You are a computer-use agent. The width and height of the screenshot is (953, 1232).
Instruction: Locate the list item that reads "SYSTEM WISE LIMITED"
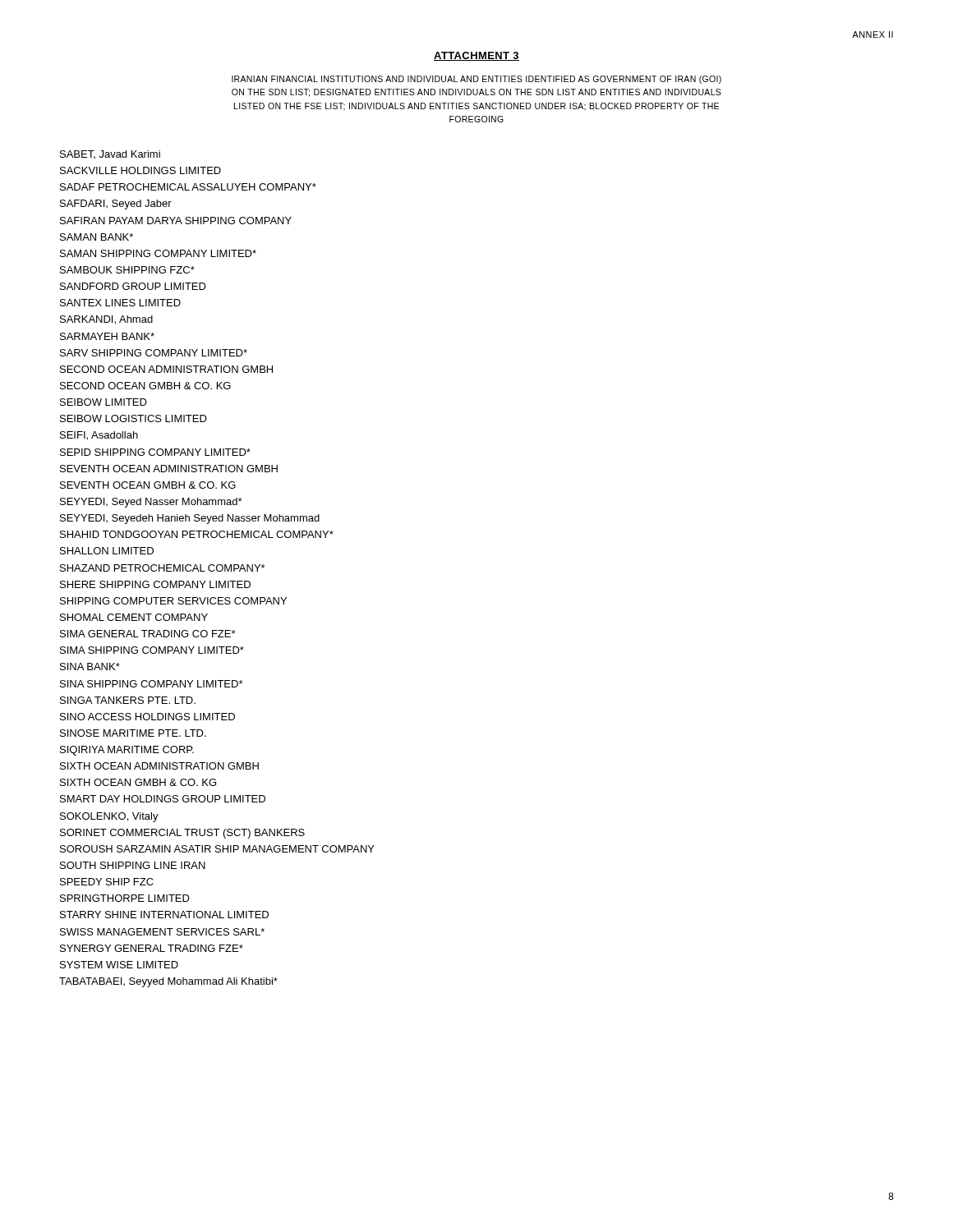coord(119,965)
